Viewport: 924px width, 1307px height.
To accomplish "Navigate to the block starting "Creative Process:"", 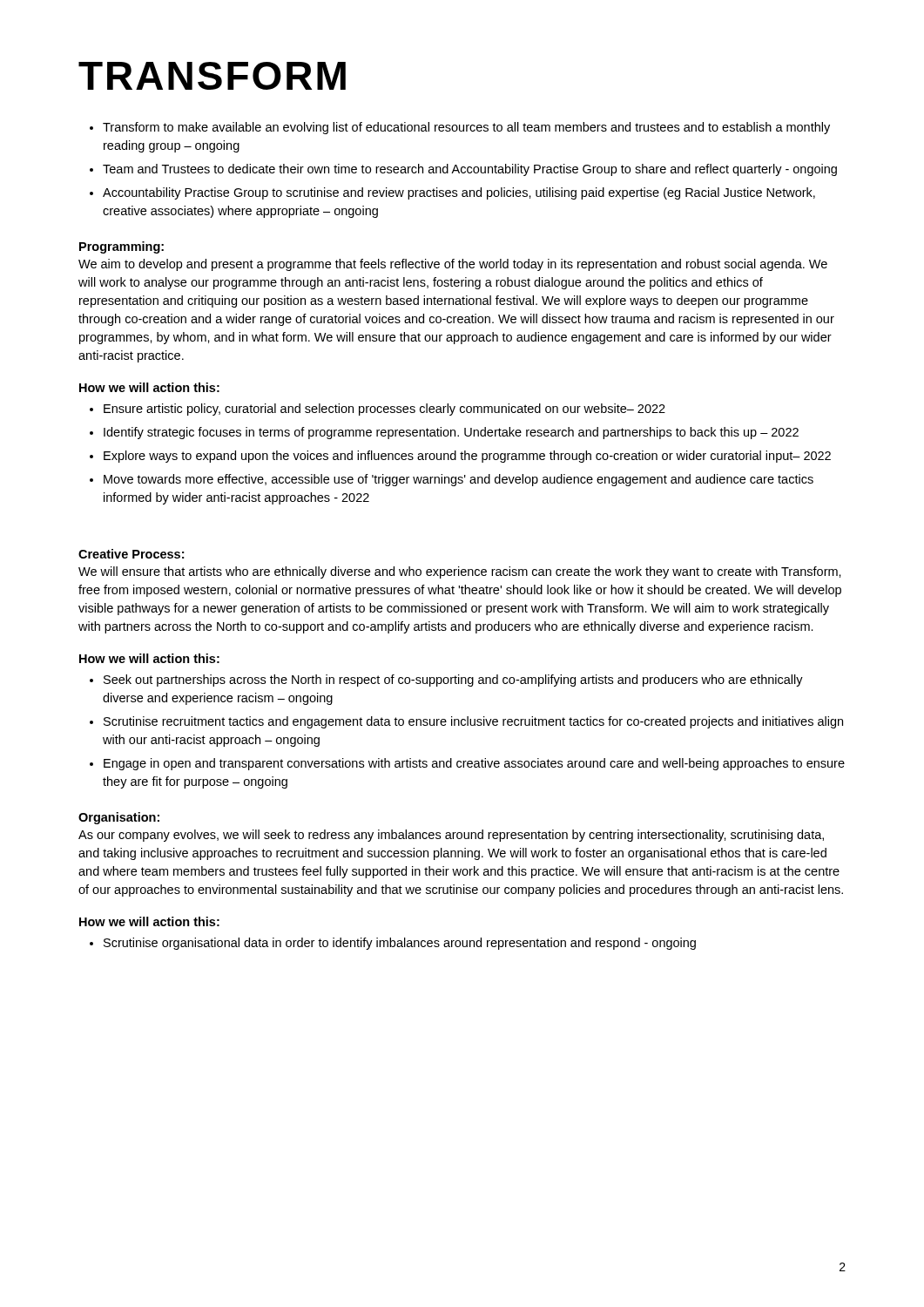I will click(x=131, y=554).
